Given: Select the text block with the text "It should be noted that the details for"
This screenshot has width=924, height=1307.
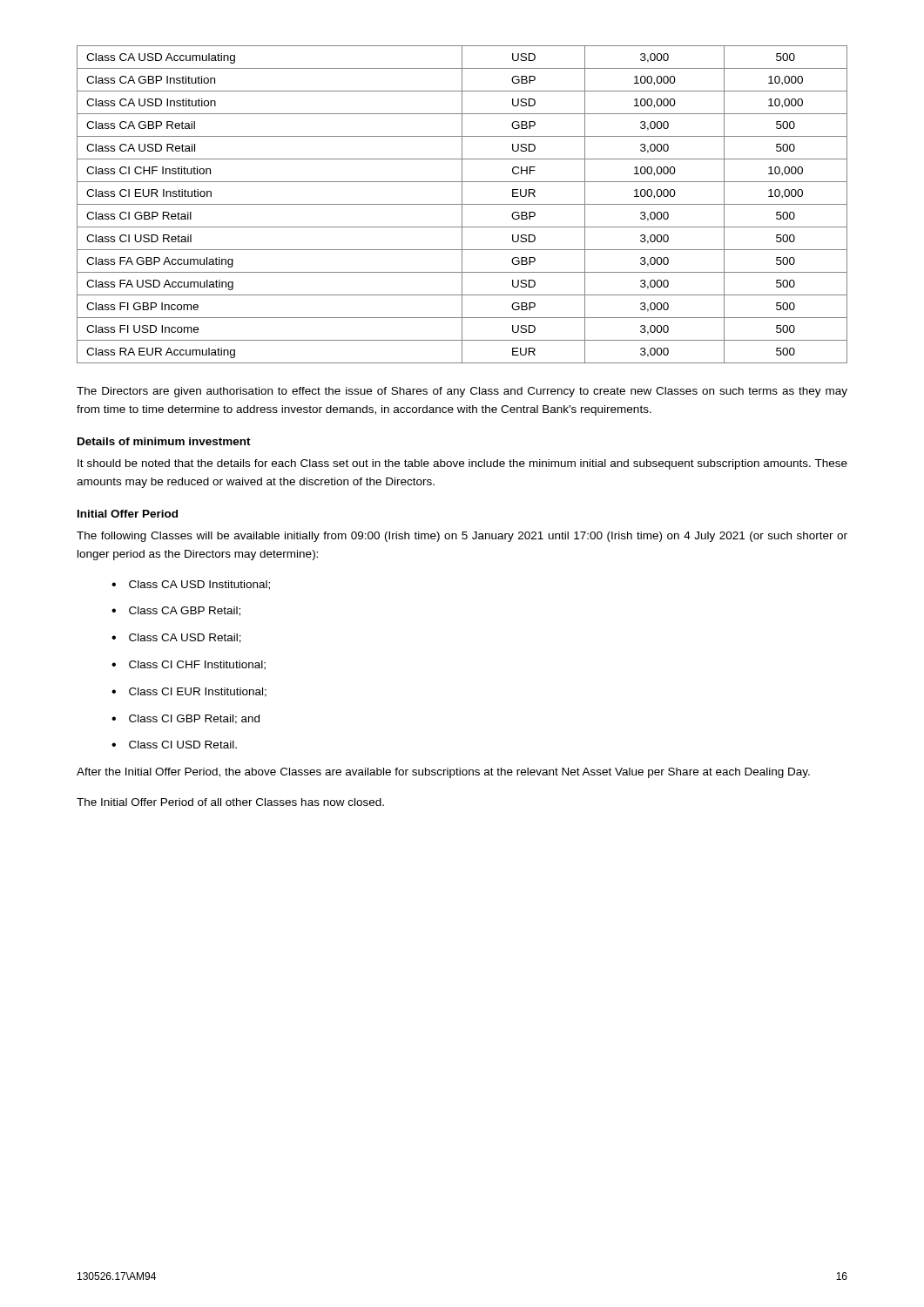Looking at the screenshot, I should click(x=462, y=472).
